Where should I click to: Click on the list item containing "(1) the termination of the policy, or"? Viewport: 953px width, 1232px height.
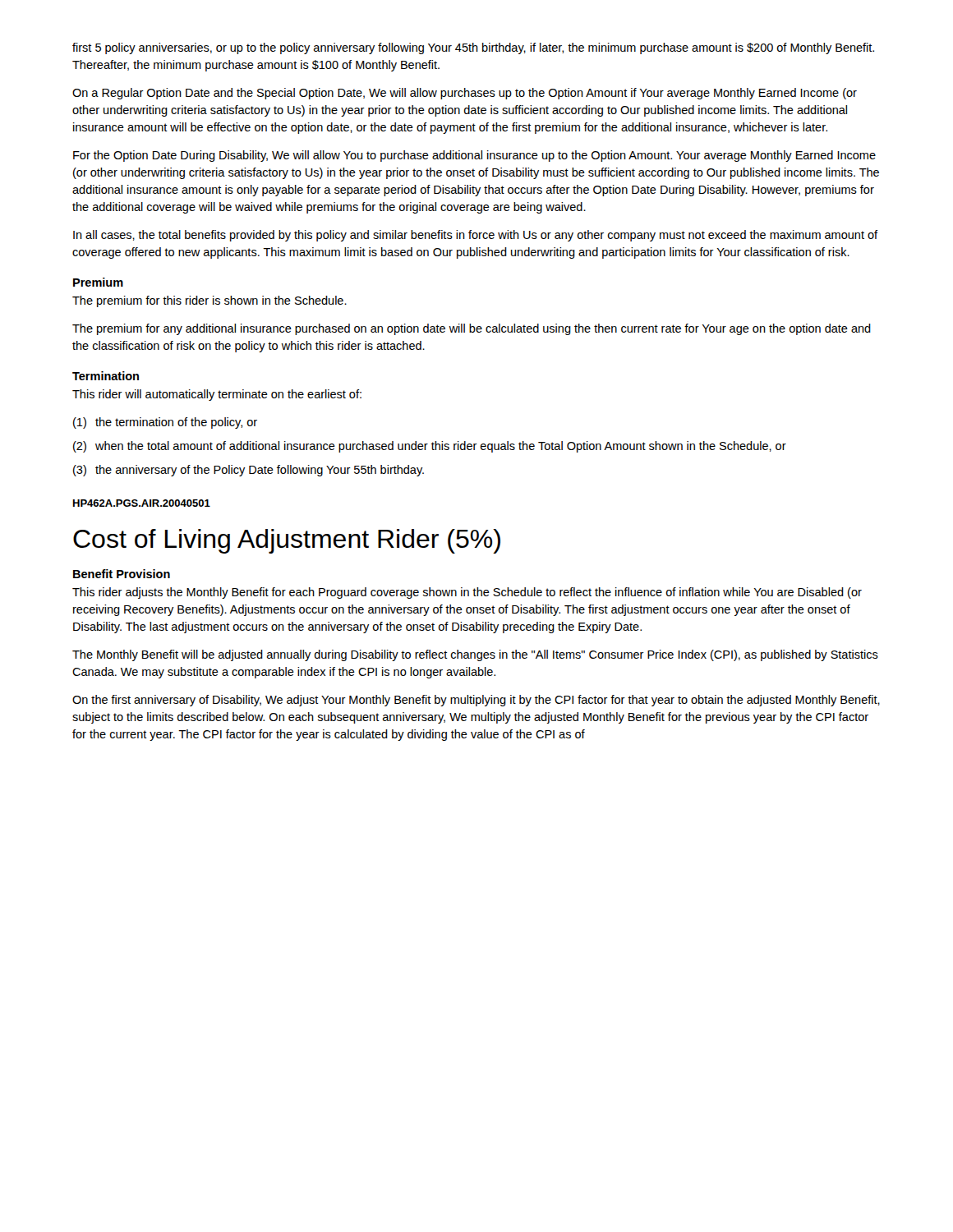165,423
